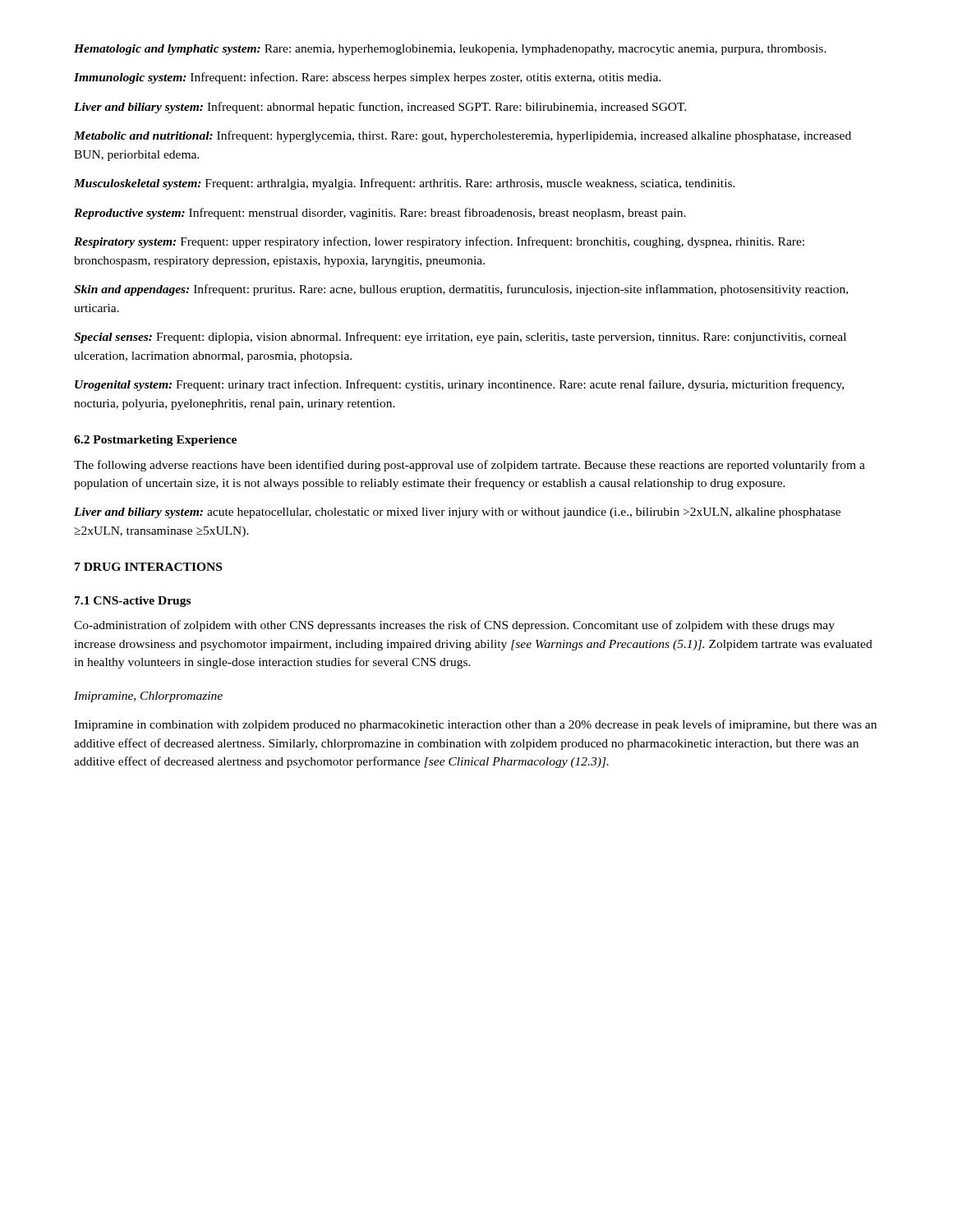Image resolution: width=953 pixels, height=1232 pixels.
Task: Select the text block with the text "Respiratory system: Frequent: upper respiratory infection, lower"
Action: 476,251
